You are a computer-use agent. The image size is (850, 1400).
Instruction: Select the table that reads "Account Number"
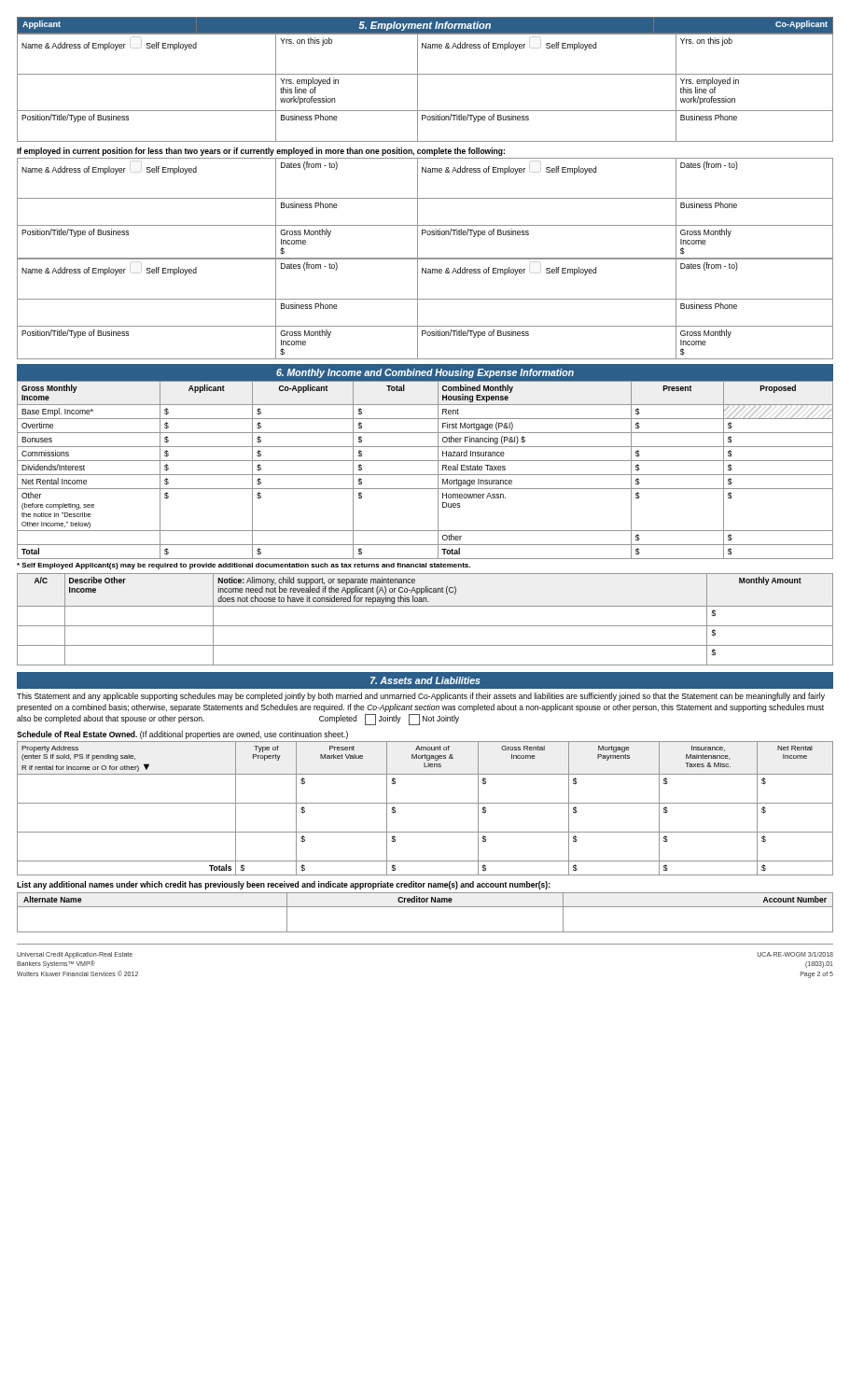click(425, 912)
